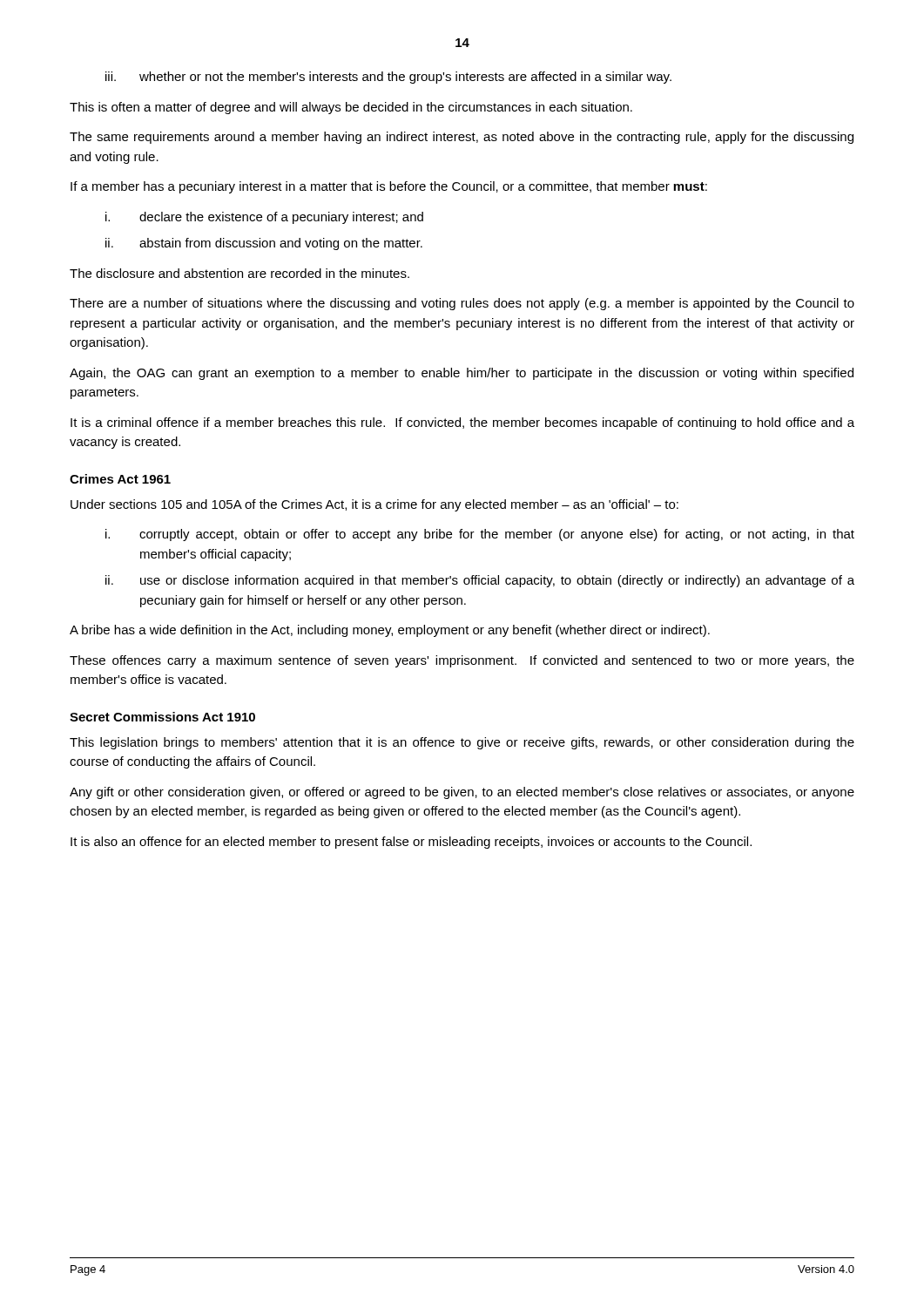924x1307 pixels.
Task: Locate the list item that says "ii. use or disclose"
Action: click(462, 590)
